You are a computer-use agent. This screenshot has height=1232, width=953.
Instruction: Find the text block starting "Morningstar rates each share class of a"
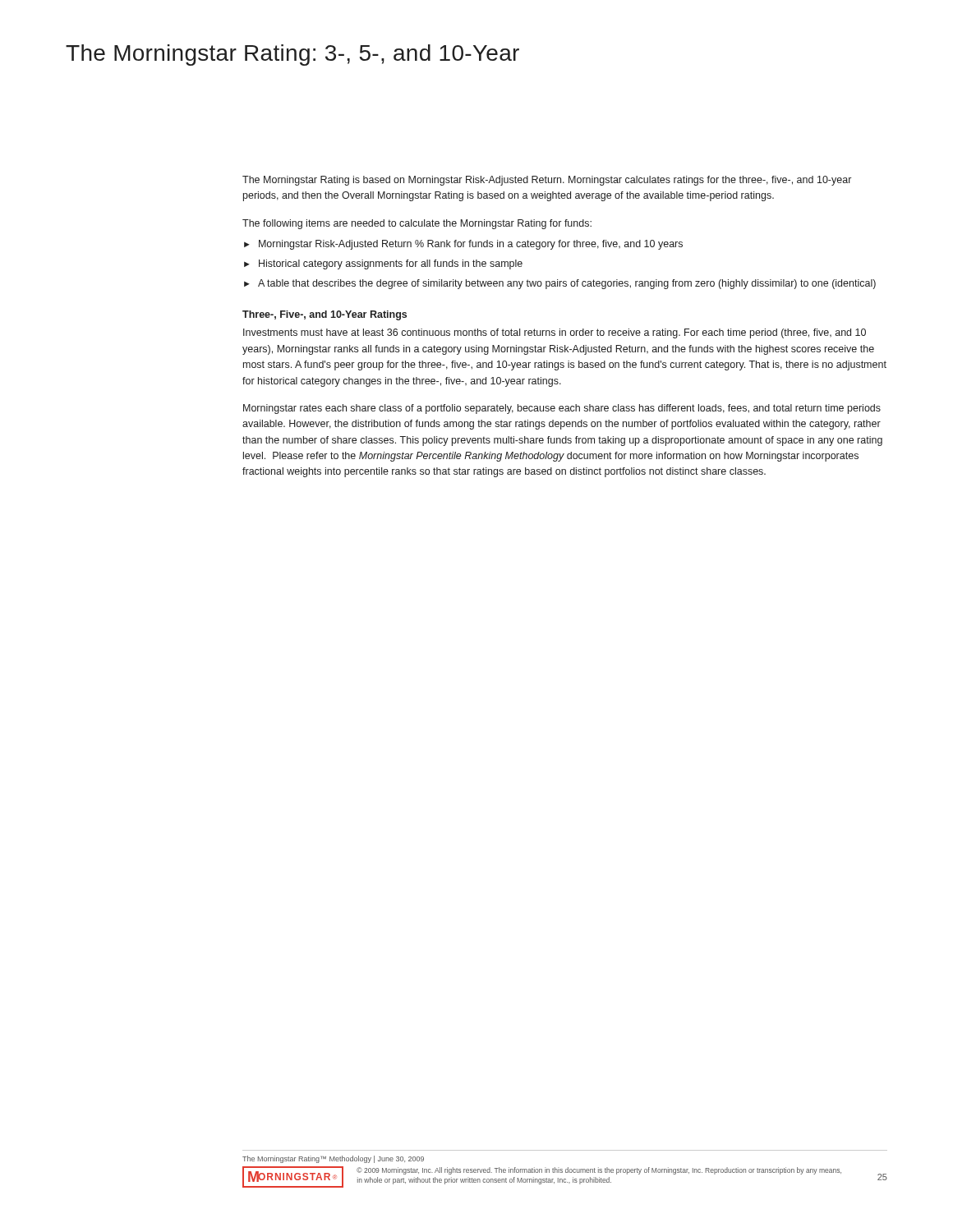pyautogui.click(x=563, y=440)
